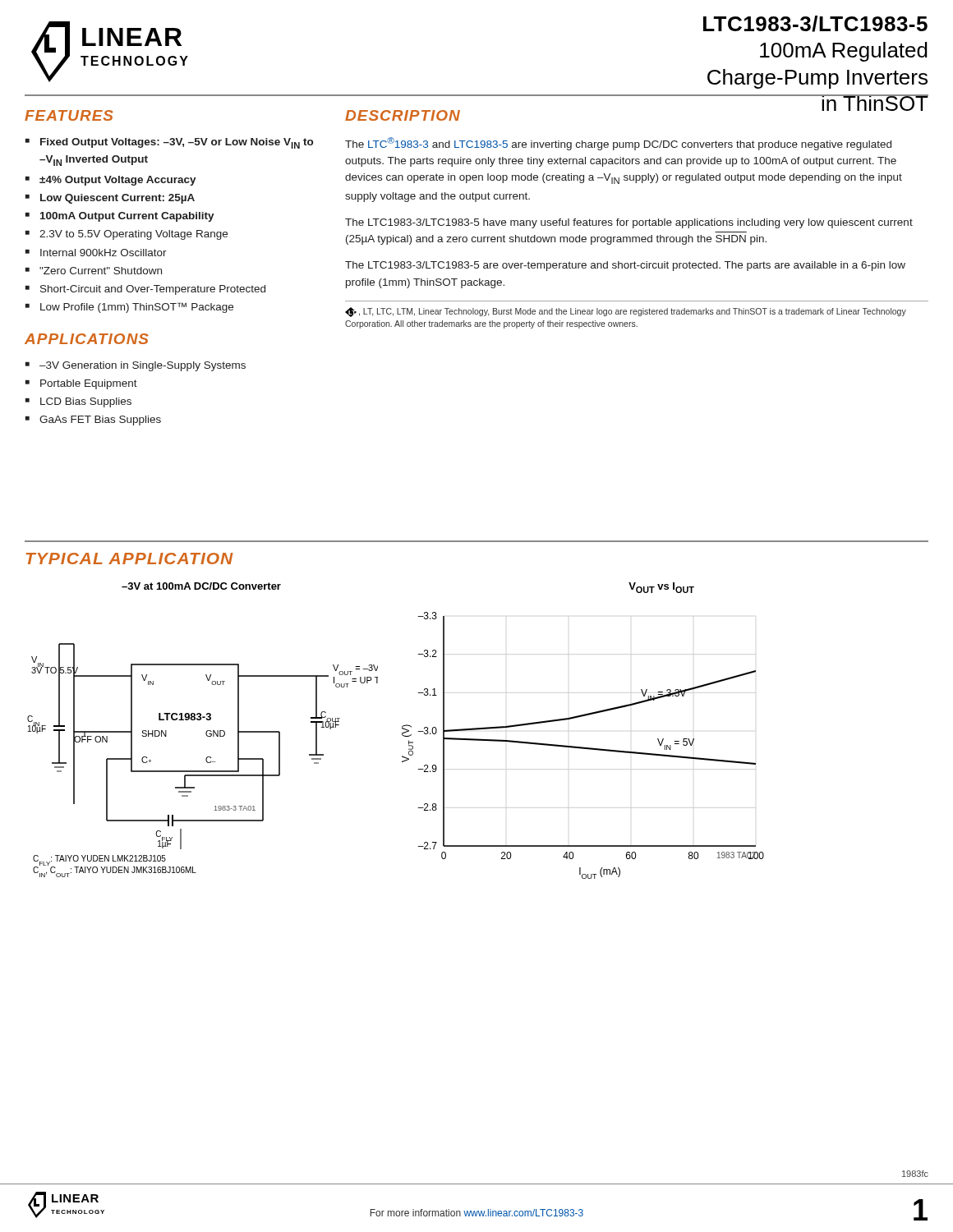Find the block starting "Low Quiescent Current: 25µA"
Screen dimensions: 1232x953
coord(117,197)
